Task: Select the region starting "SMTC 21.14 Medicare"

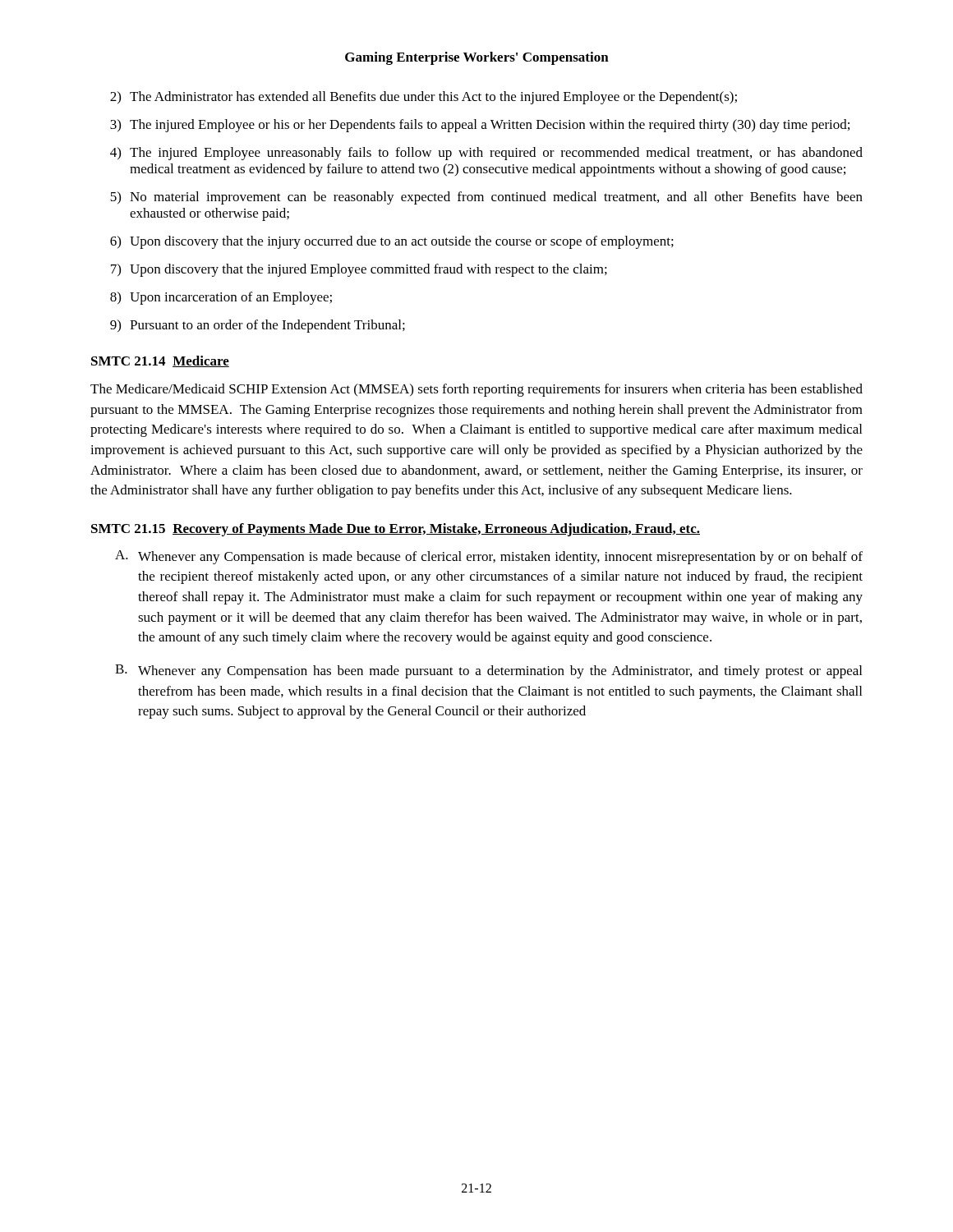Action: [160, 361]
